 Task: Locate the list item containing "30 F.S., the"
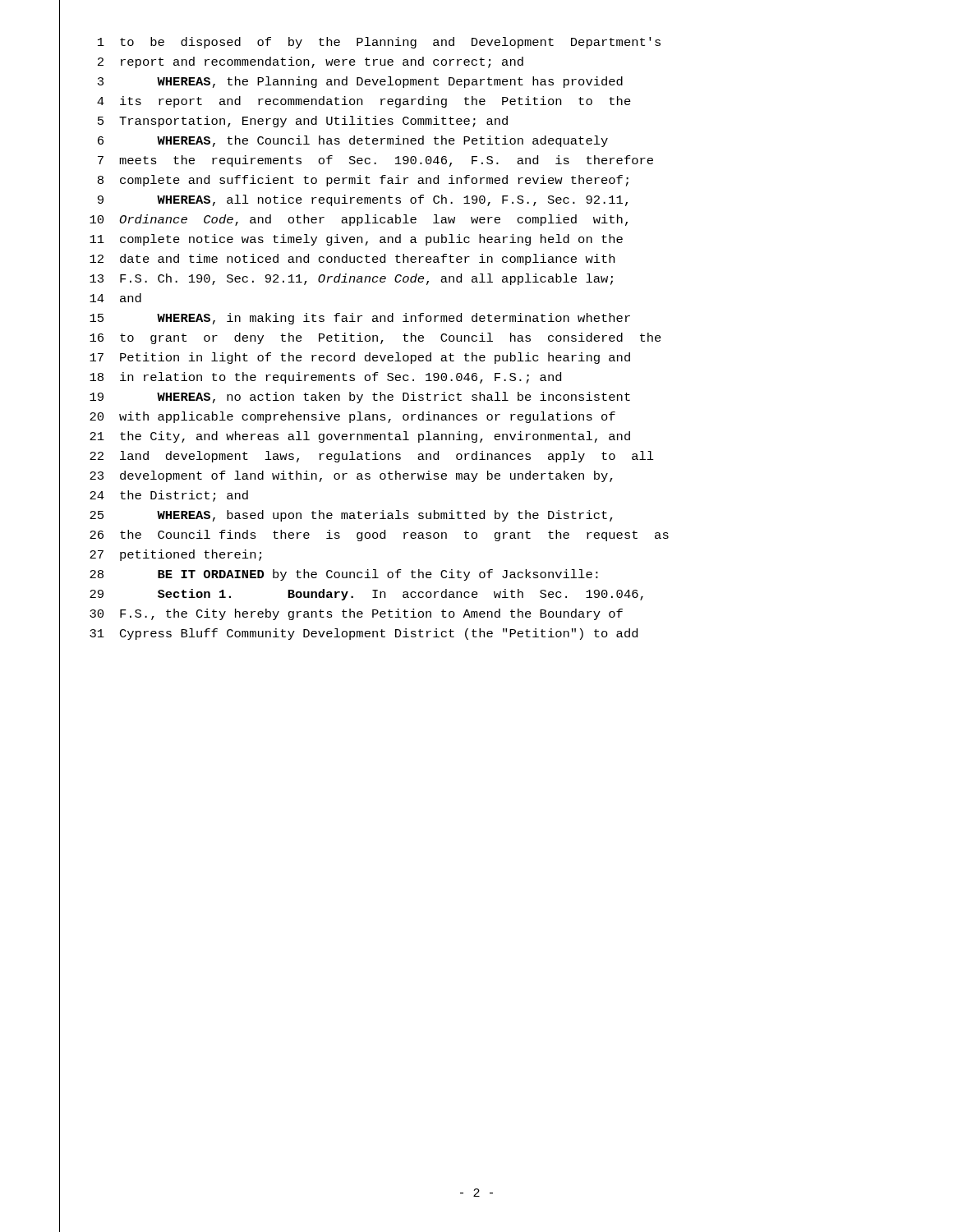(486, 615)
